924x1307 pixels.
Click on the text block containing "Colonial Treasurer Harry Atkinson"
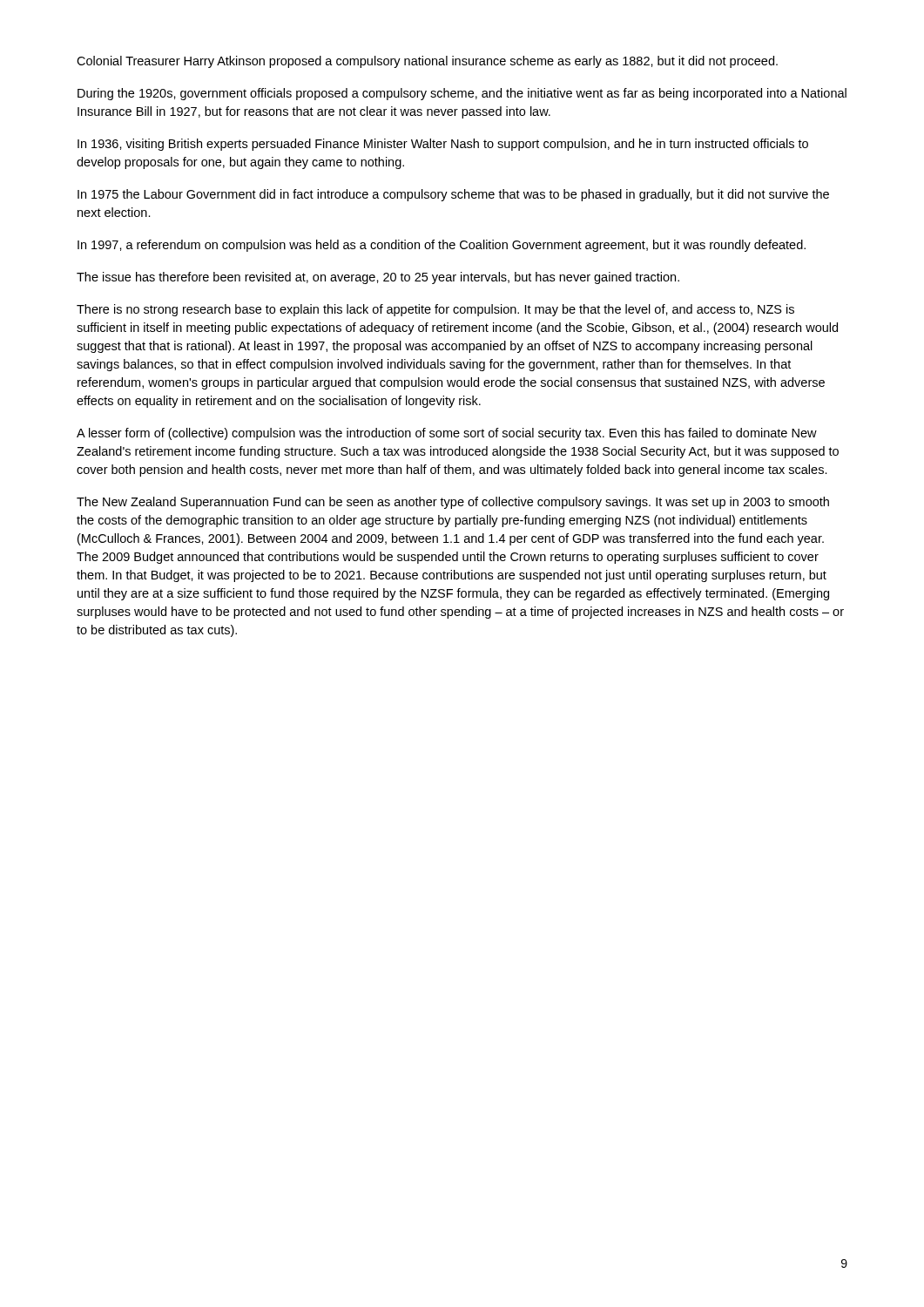428,61
